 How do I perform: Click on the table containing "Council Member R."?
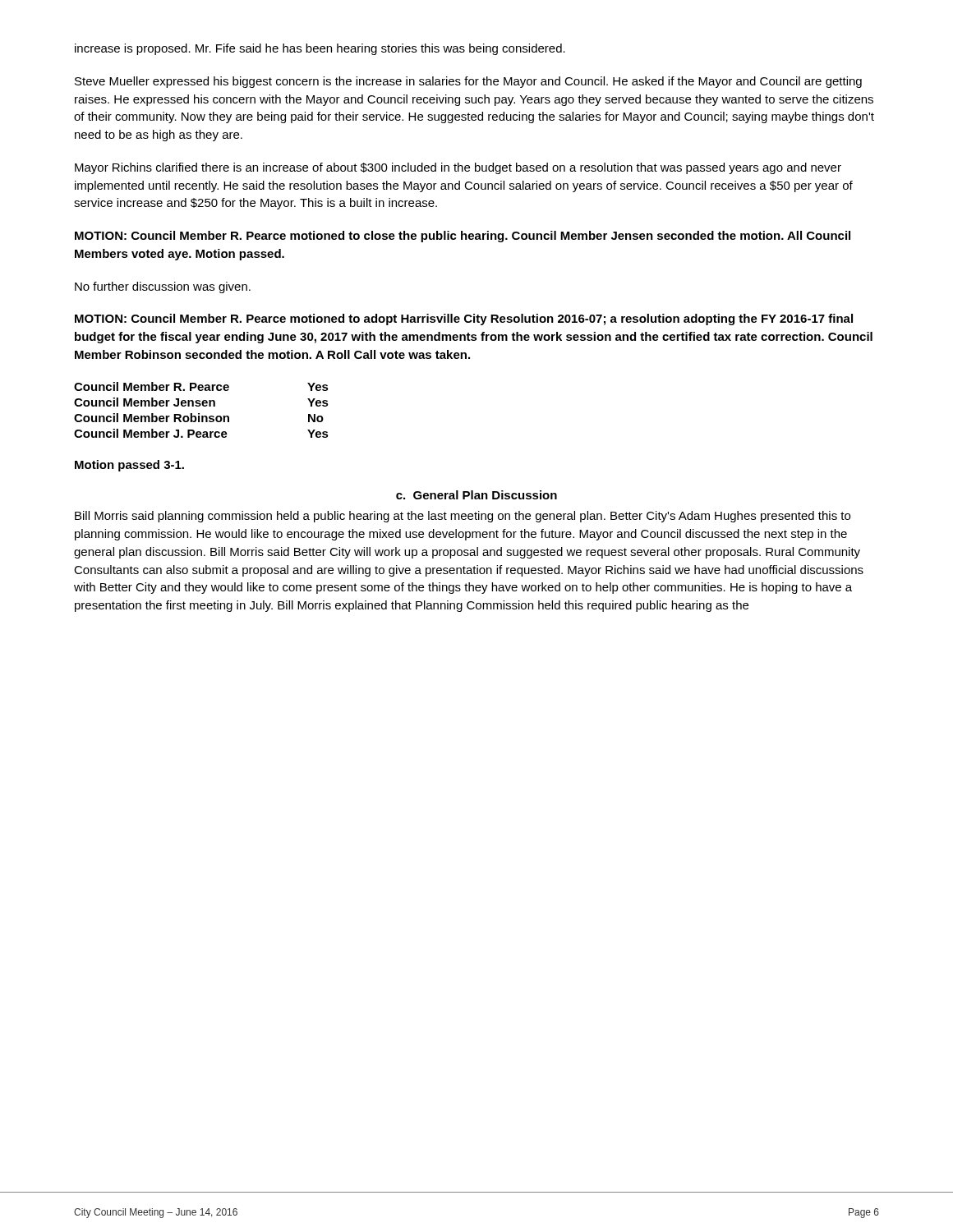[476, 409]
